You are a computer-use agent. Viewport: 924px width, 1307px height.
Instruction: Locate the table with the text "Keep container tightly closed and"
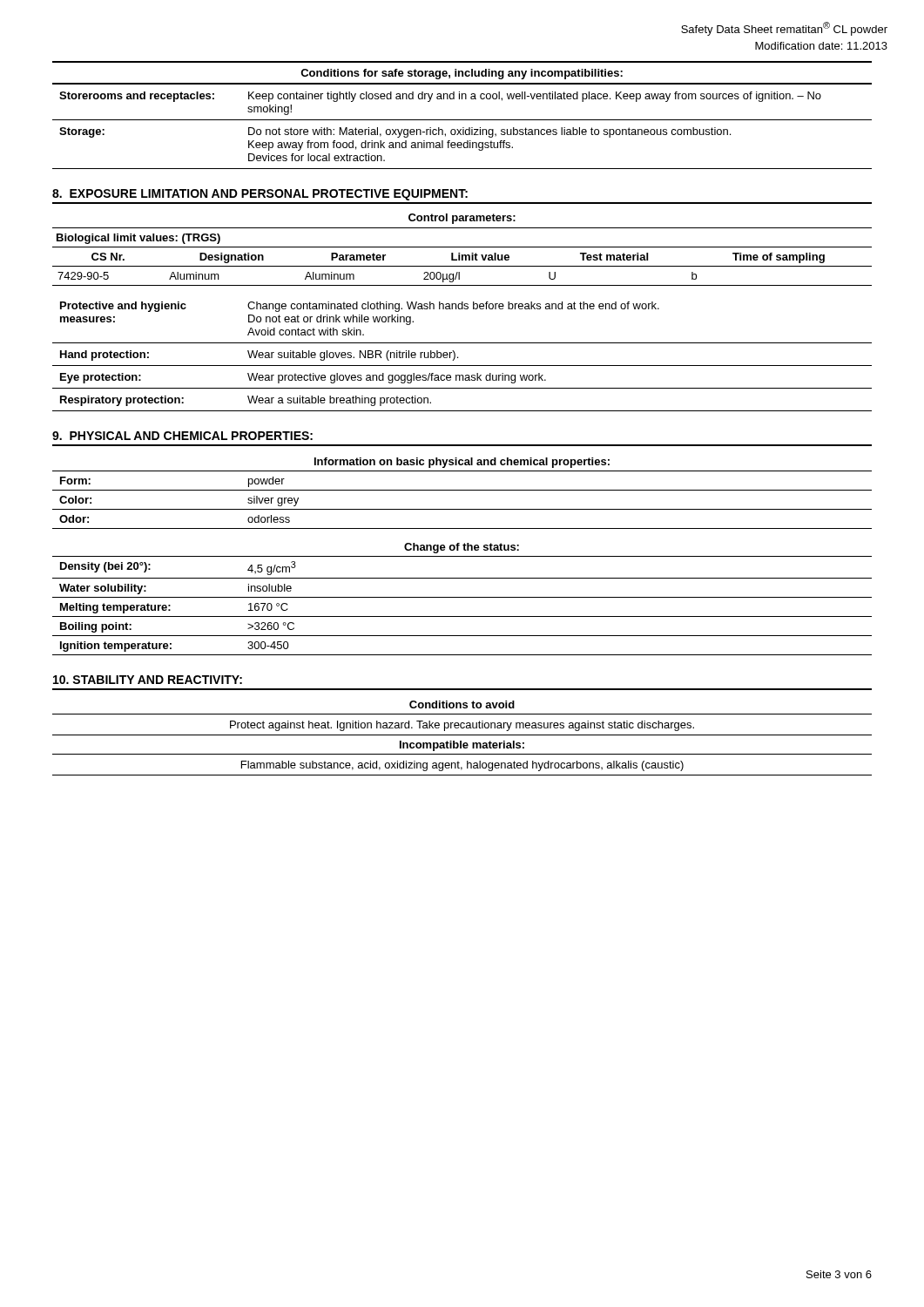[x=462, y=115]
